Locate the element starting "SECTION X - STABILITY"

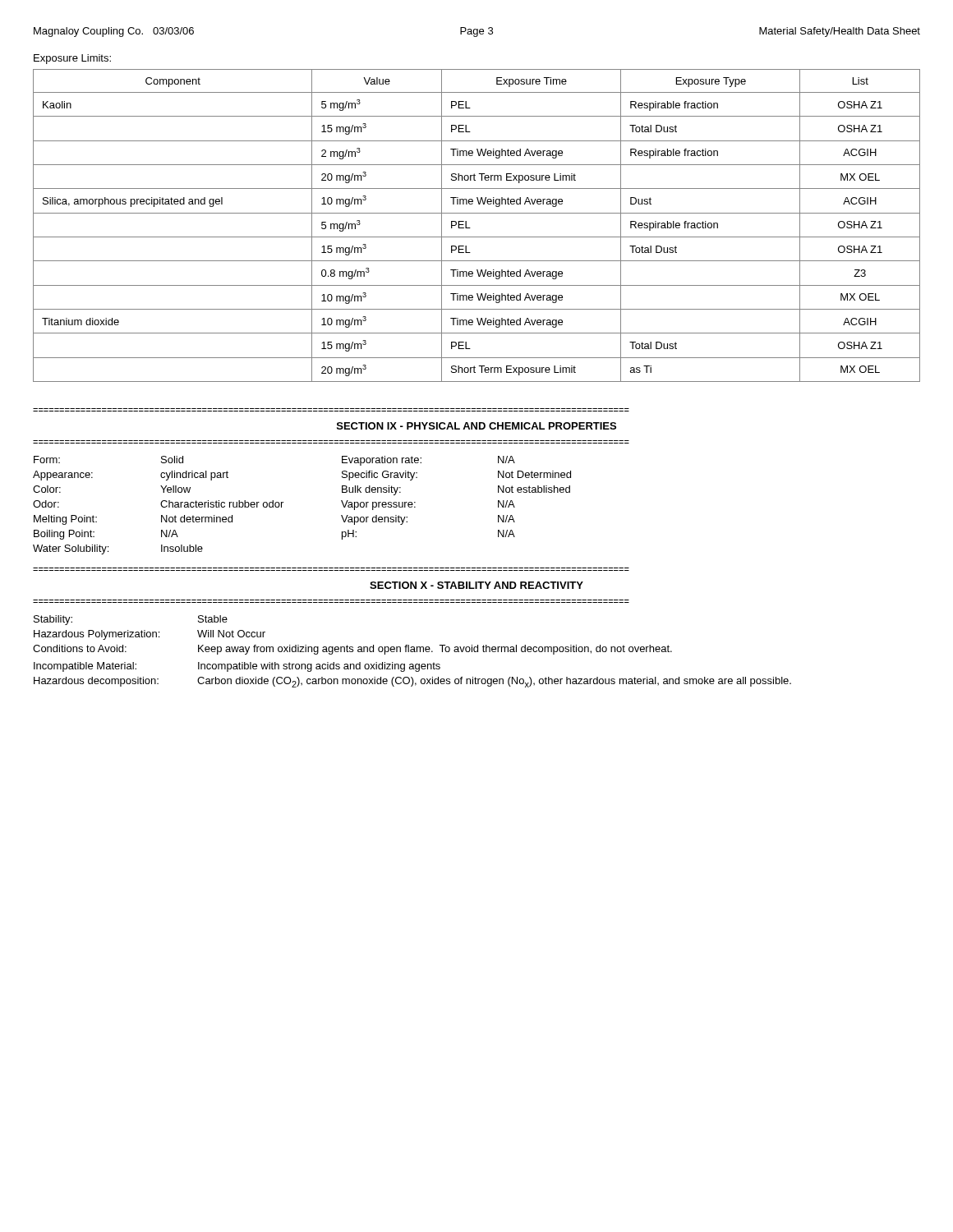476,585
